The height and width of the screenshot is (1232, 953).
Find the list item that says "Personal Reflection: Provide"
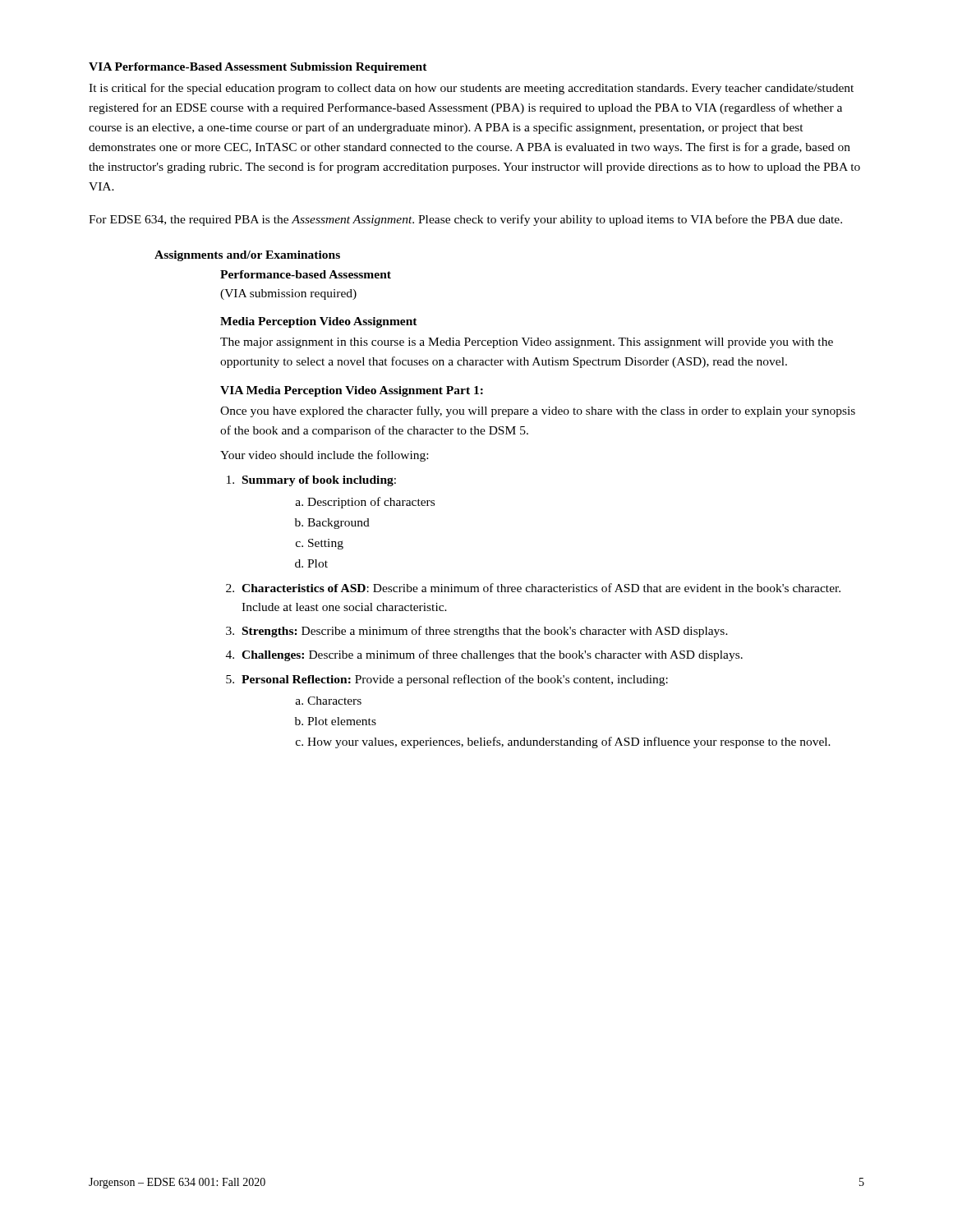(x=455, y=680)
